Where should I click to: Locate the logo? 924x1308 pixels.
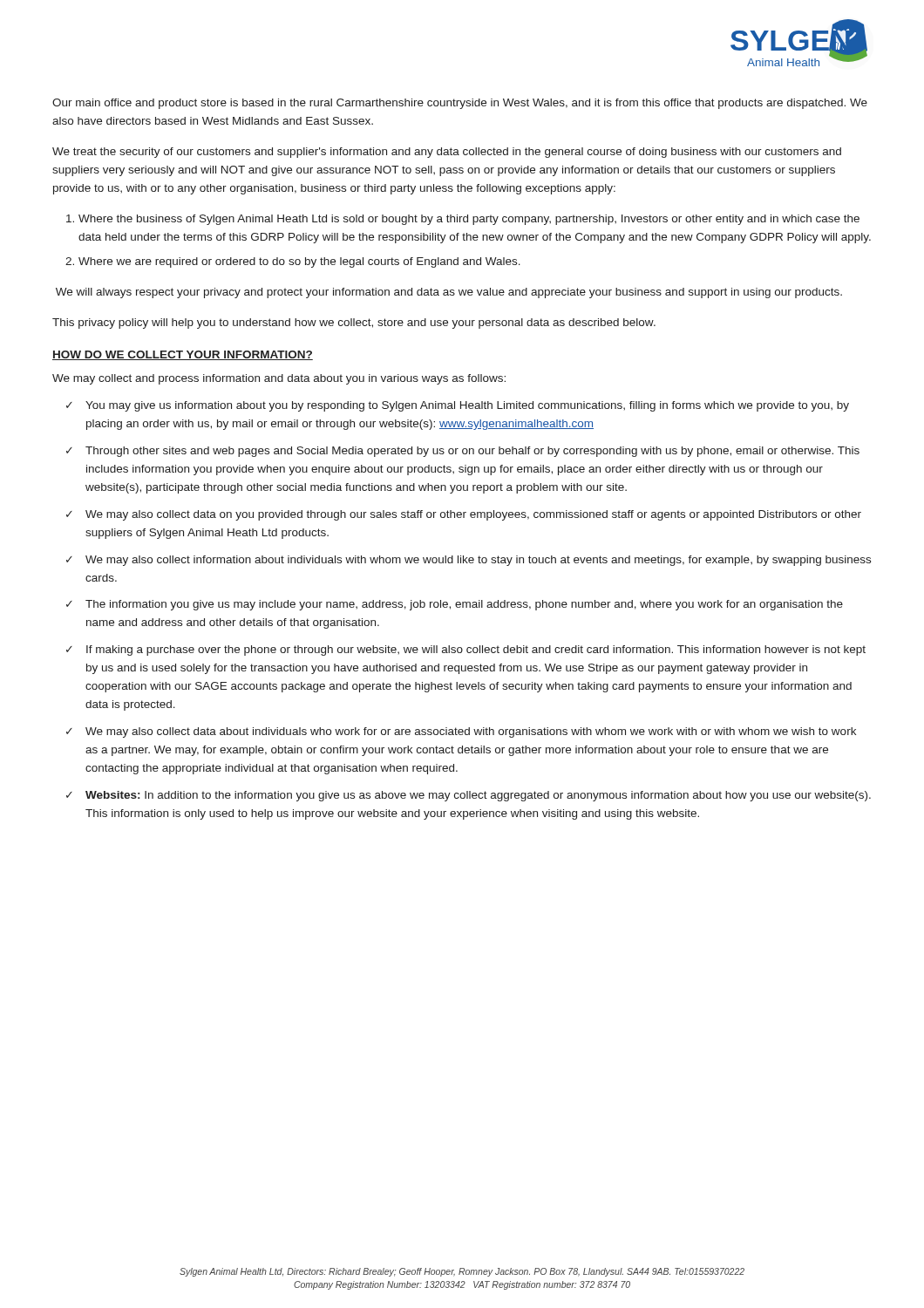coord(802,51)
